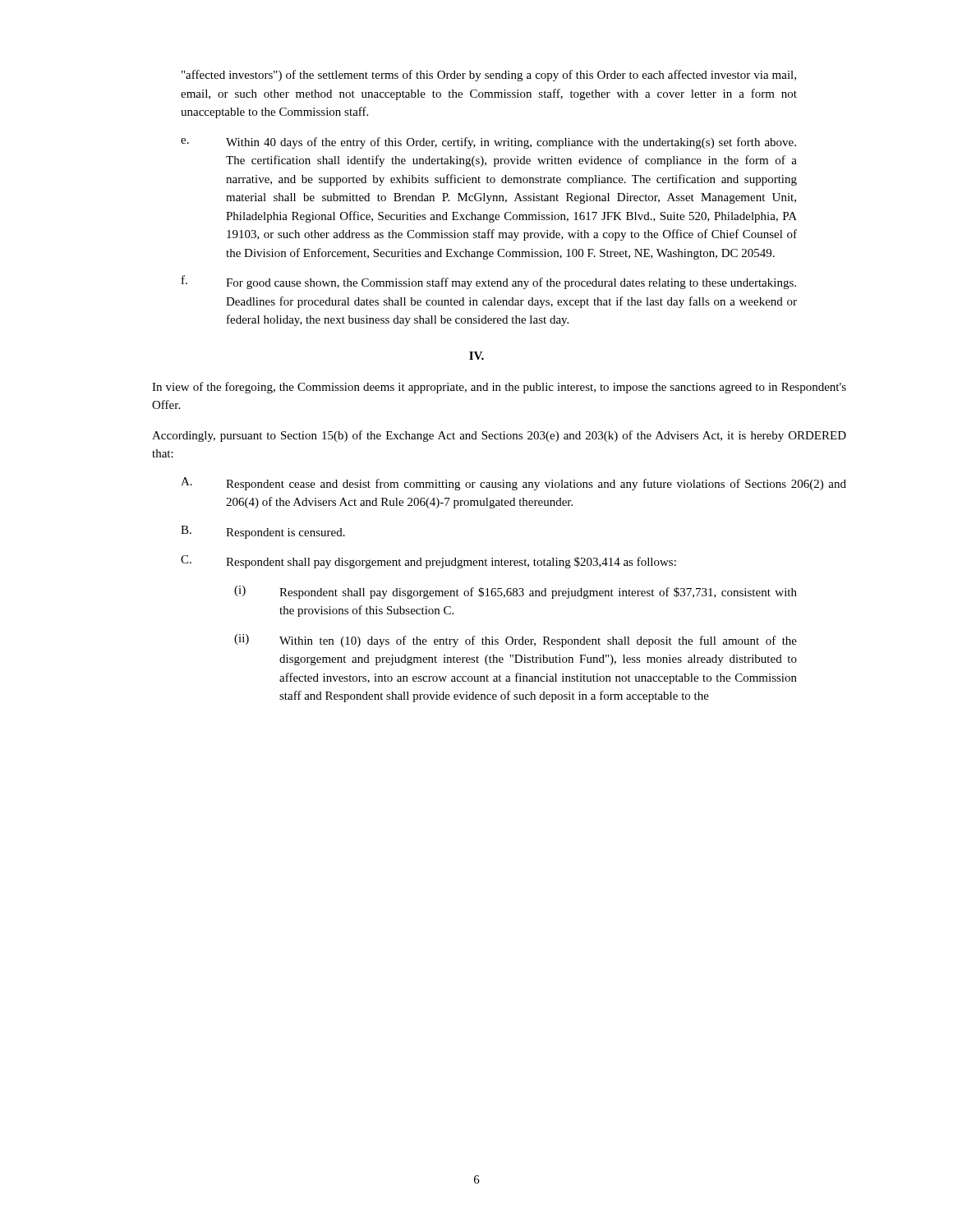Click on the element starting "B. Respondent is censured."
The image size is (953, 1232).
click(x=263, y=532)
